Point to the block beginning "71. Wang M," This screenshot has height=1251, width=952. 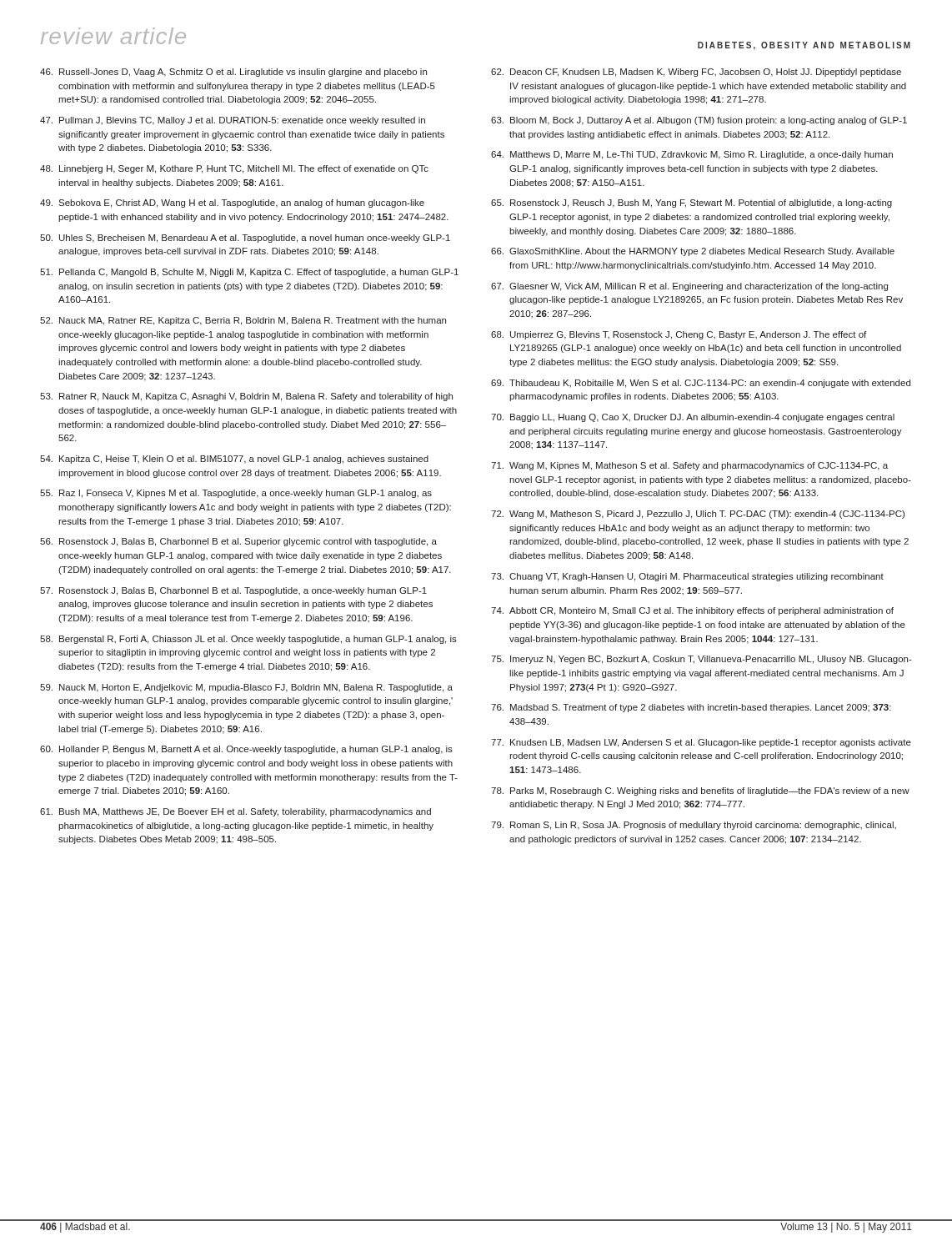coord(702,480)
